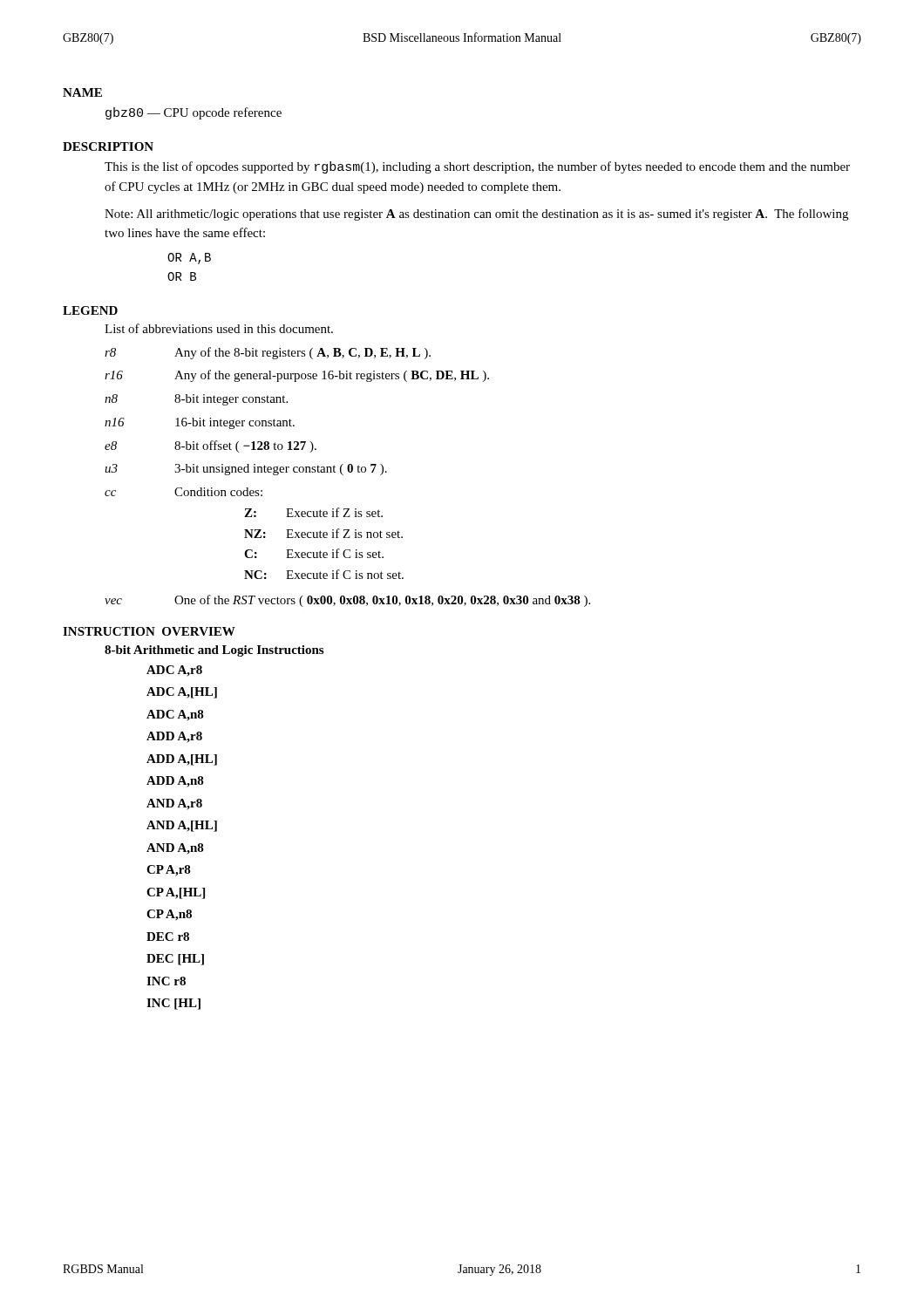Locate the text containing "gbz80 — CPU opcode reference"
Screen dimensions: 1308x924
pyautogui.click(x=193, y=113)
